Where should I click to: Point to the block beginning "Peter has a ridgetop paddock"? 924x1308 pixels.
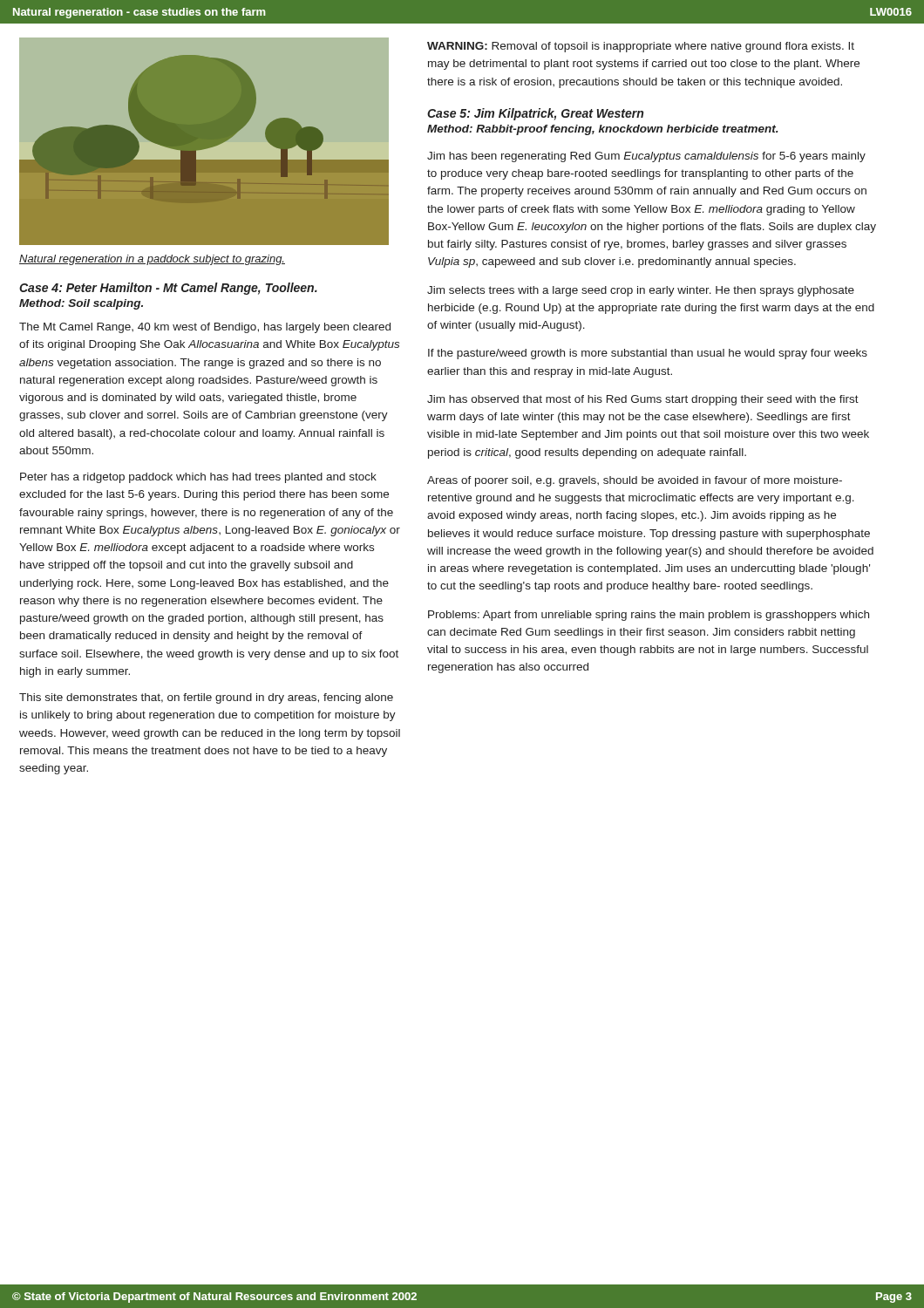[211, 574]
